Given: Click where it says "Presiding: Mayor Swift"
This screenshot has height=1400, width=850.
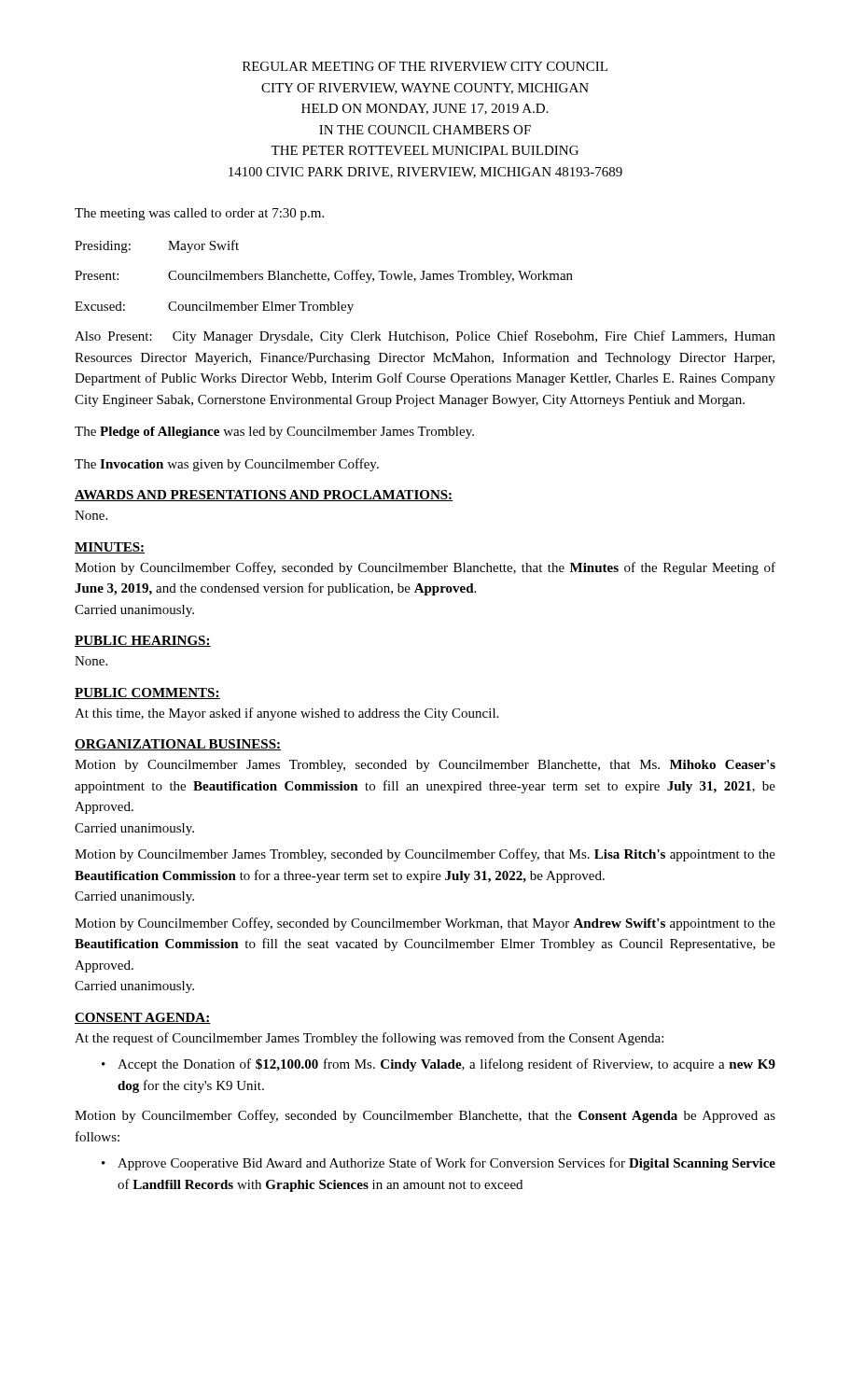Looking at the screenshot, I should [157, 245].
